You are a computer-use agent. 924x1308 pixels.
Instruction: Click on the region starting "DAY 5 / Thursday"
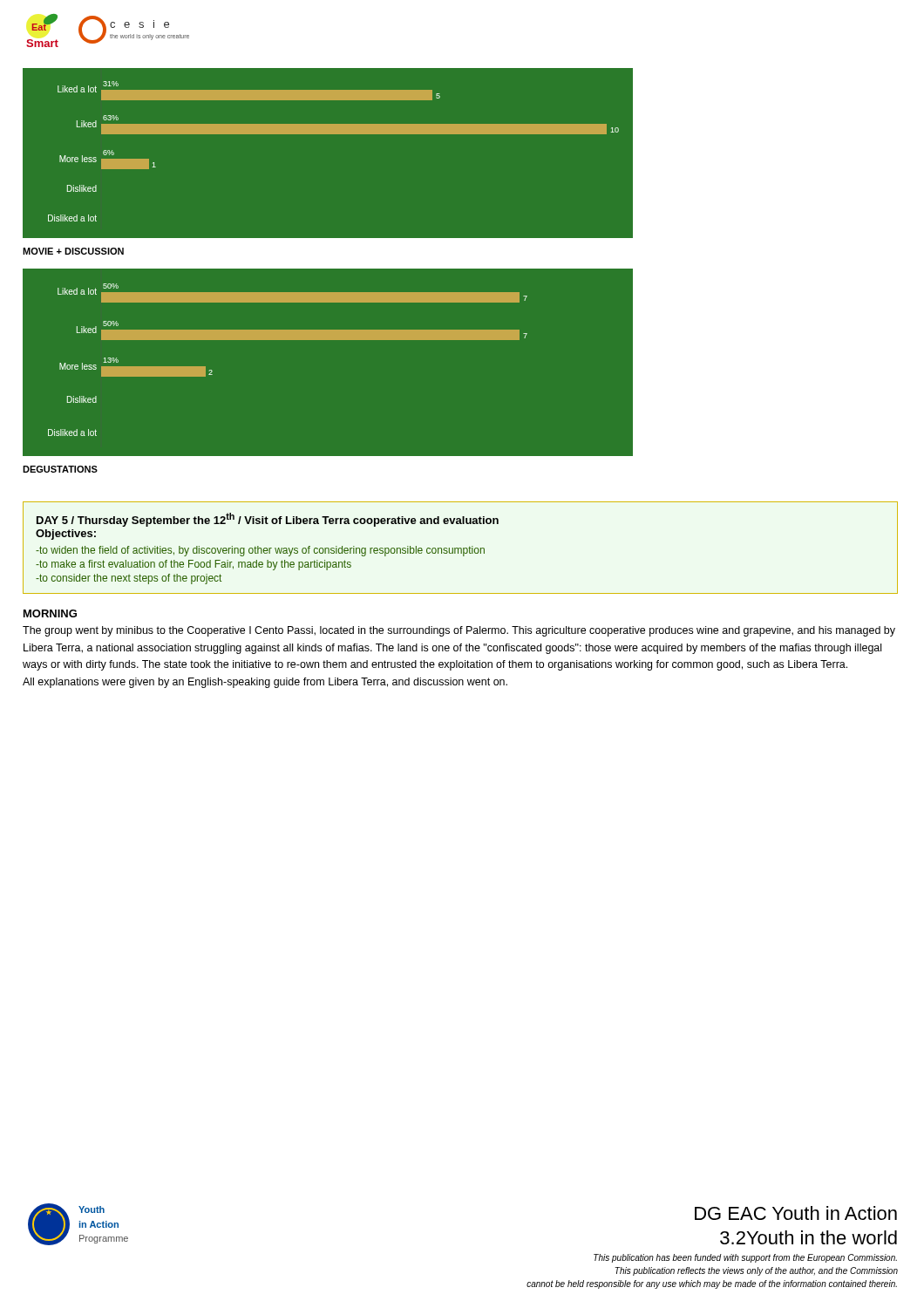click(x=460, y=548)
